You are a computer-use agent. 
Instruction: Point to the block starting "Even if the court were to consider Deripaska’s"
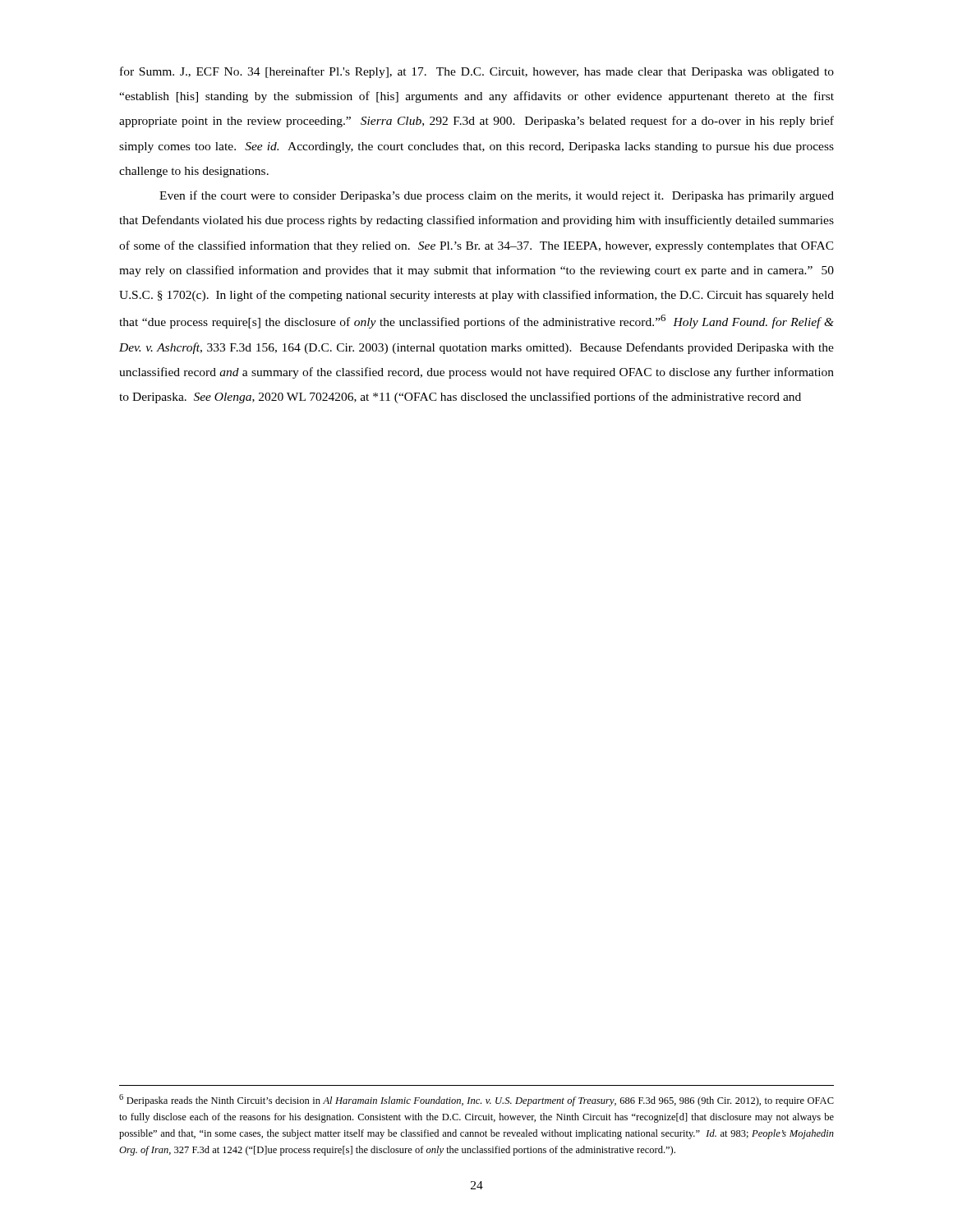476,296
